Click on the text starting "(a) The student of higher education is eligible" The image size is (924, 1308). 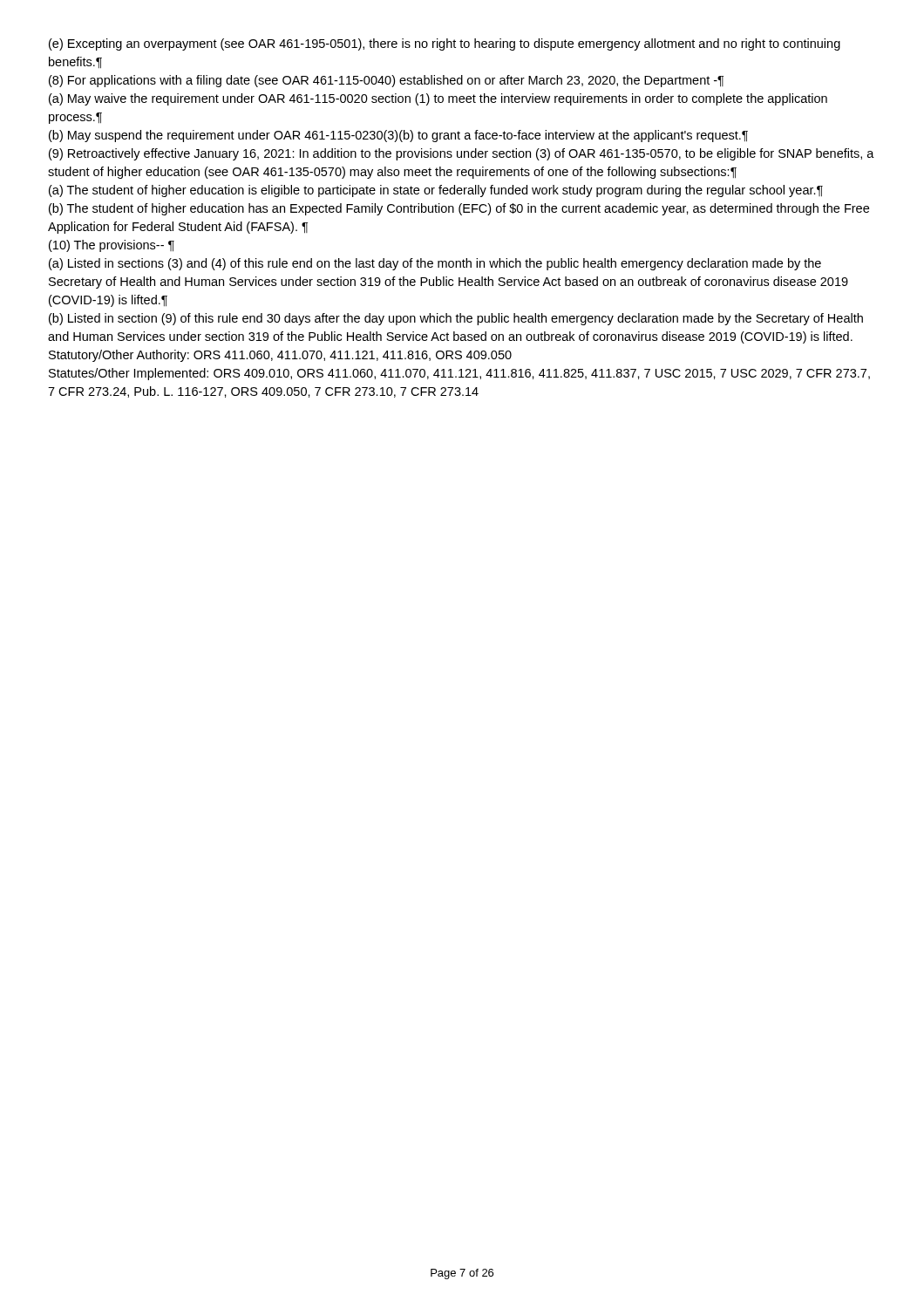pos(436,190)
